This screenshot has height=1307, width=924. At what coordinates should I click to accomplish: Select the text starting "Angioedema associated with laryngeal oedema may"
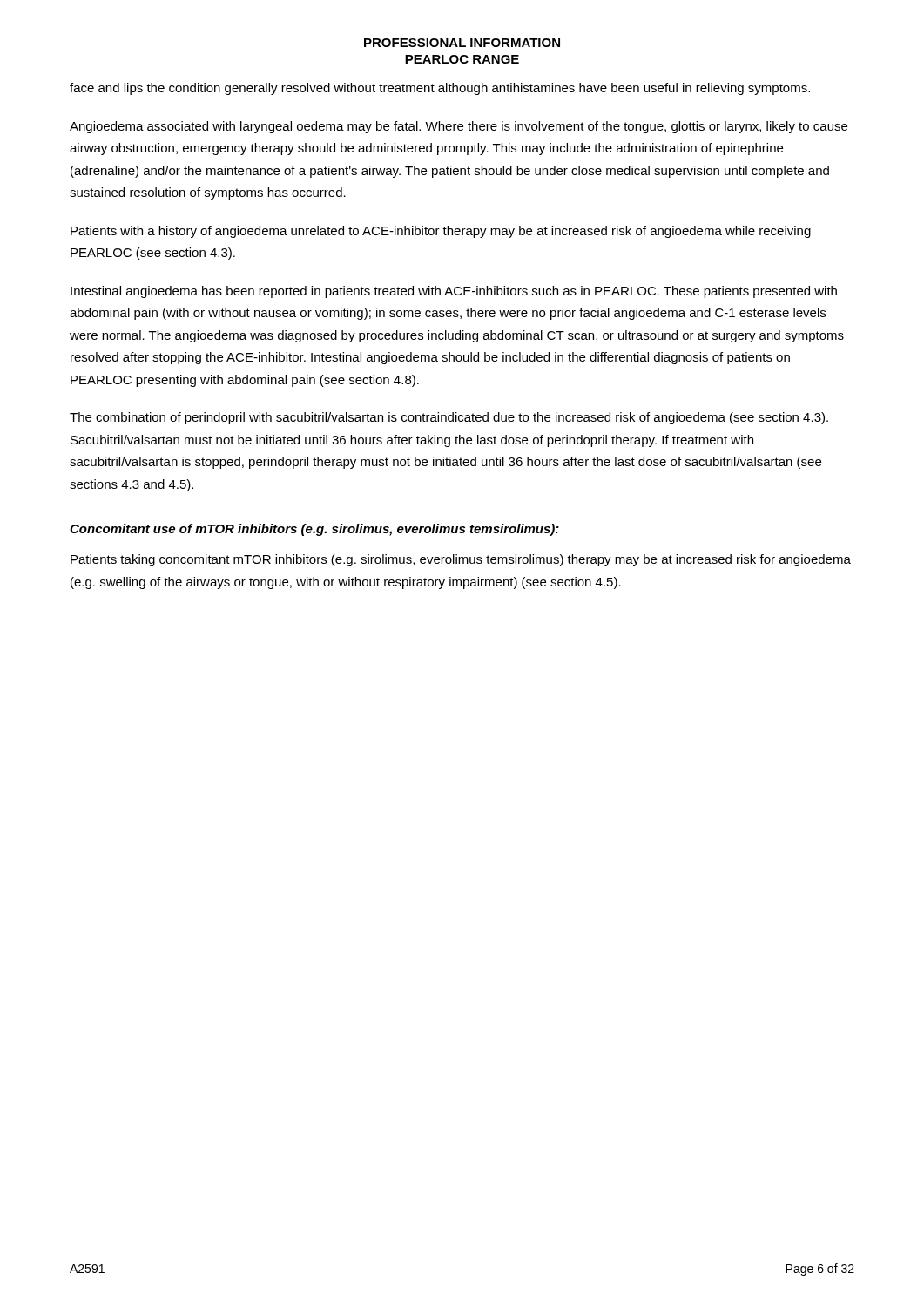459,159
